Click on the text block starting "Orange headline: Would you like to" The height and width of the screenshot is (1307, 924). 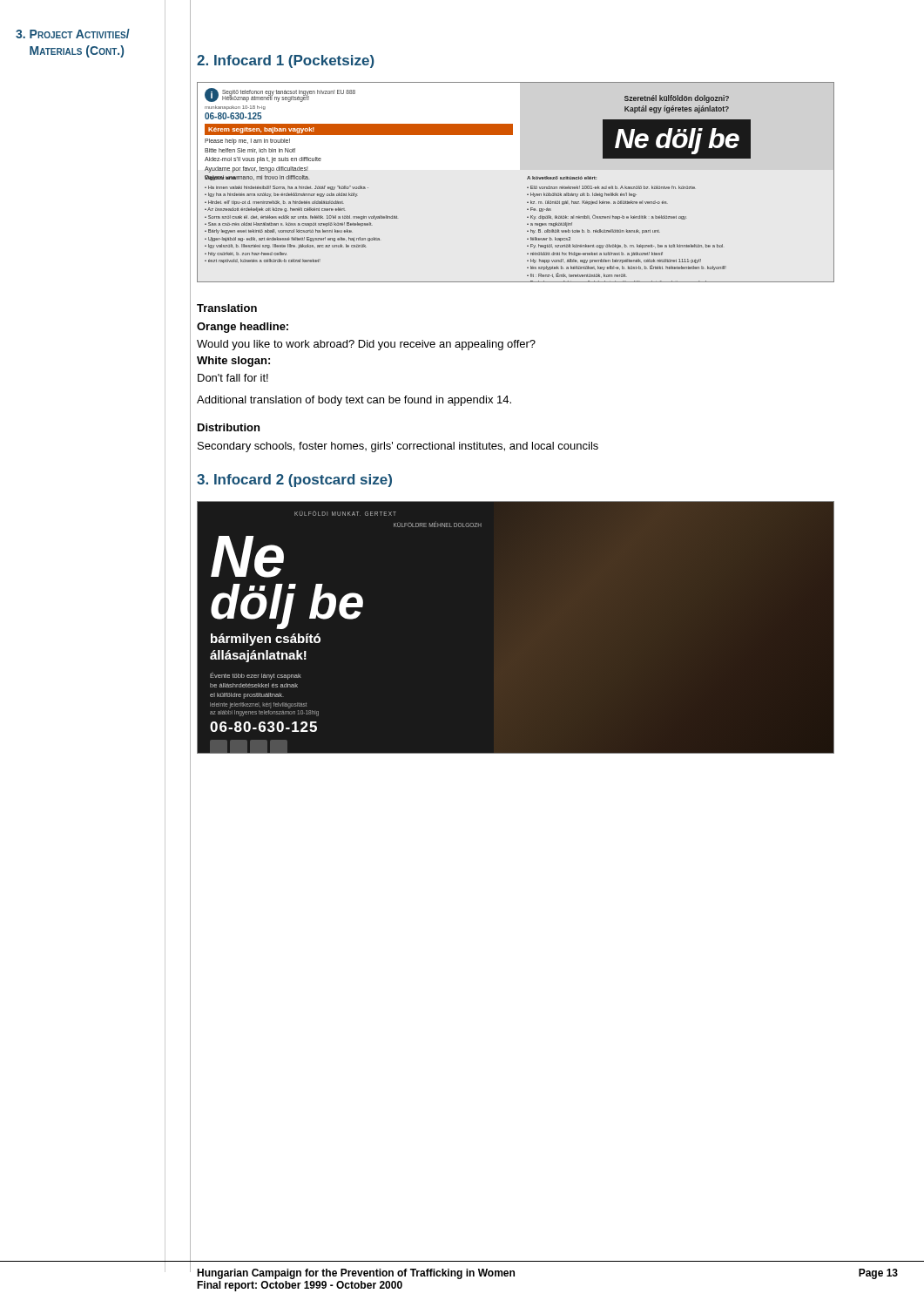366,352
